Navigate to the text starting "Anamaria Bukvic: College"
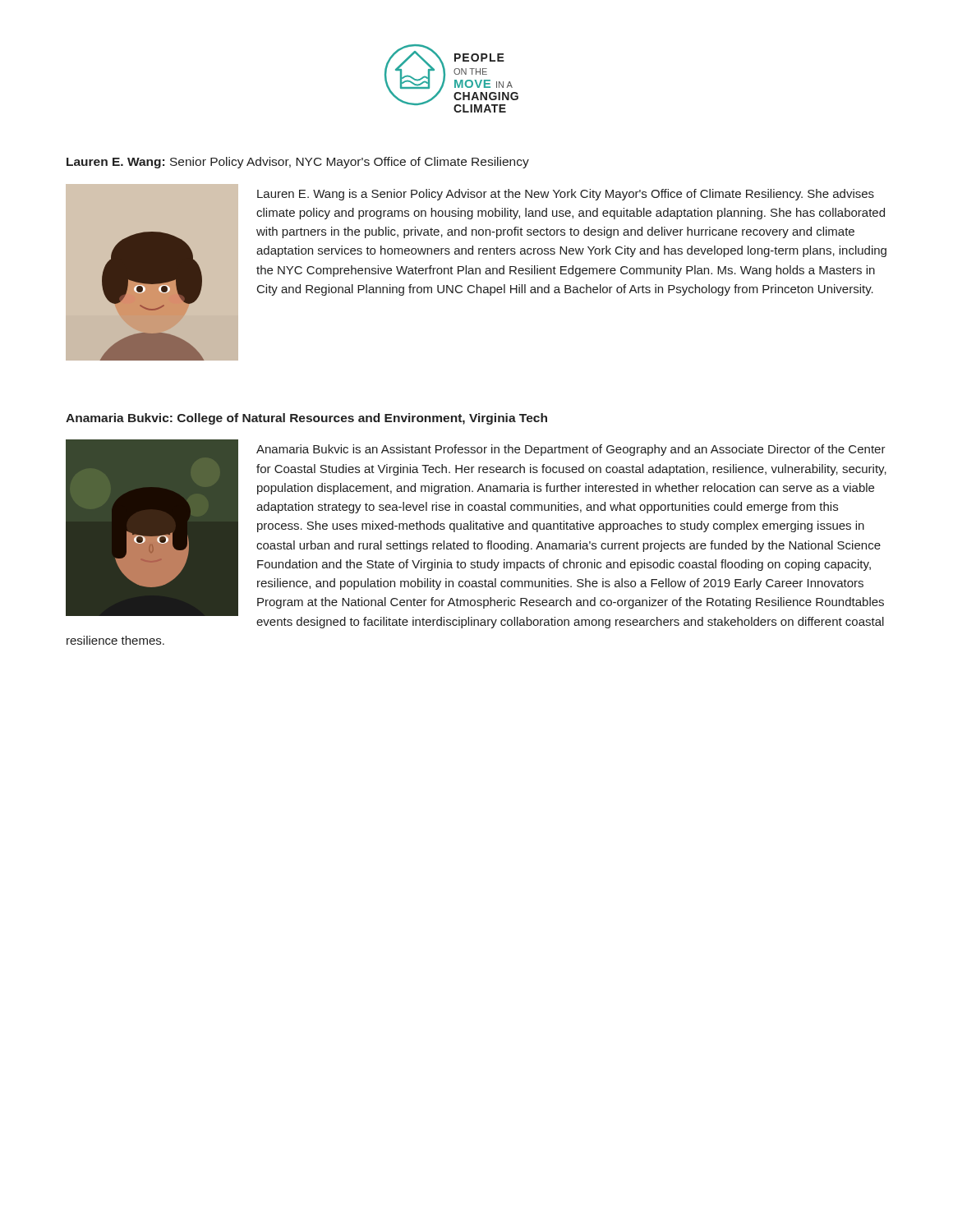Image resolution: width=953 pixels, height=1232 pixels. [x=307, y=417]
